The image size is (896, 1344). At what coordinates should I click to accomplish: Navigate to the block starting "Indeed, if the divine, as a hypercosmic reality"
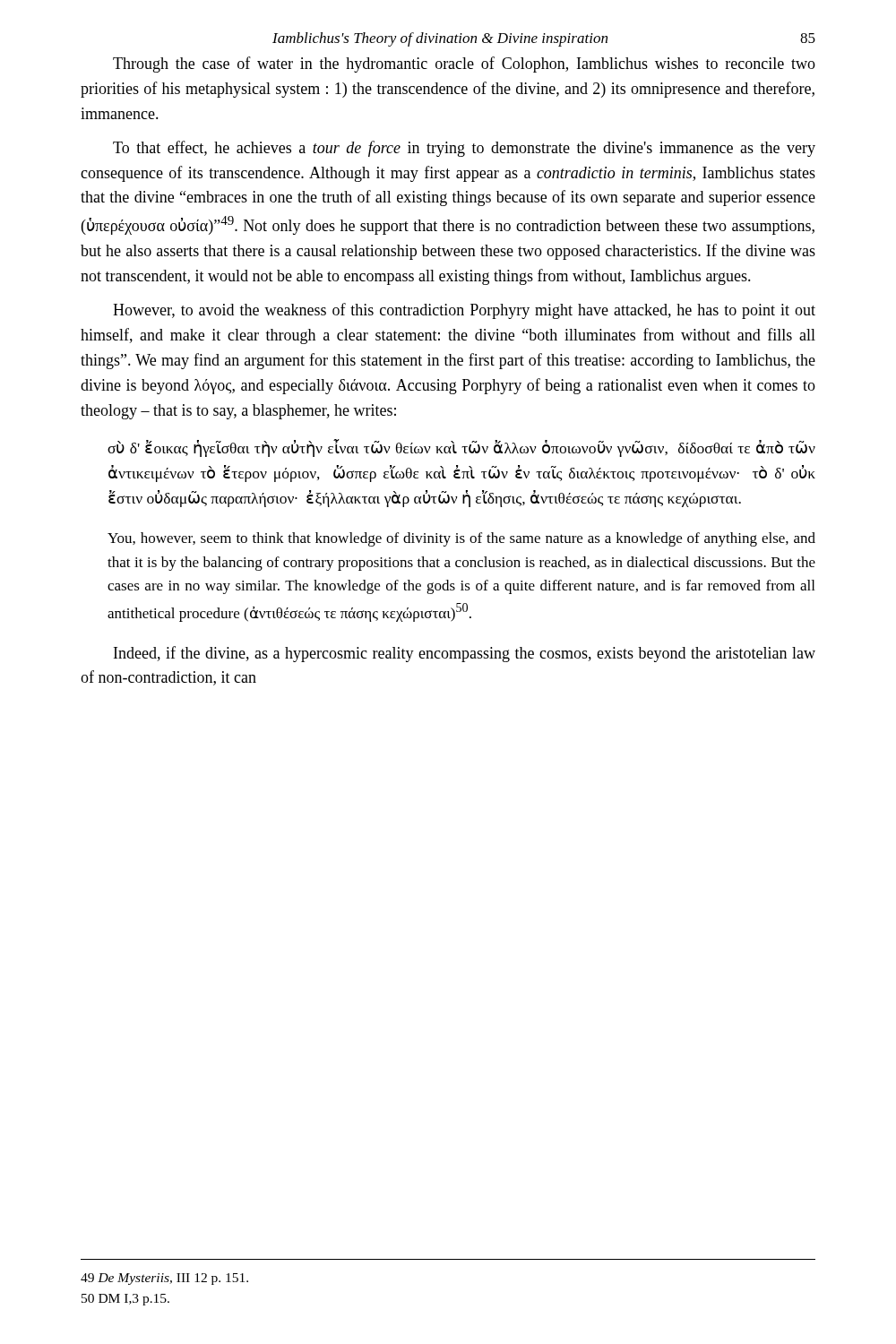pyautogui.click(x=448, y=666)
